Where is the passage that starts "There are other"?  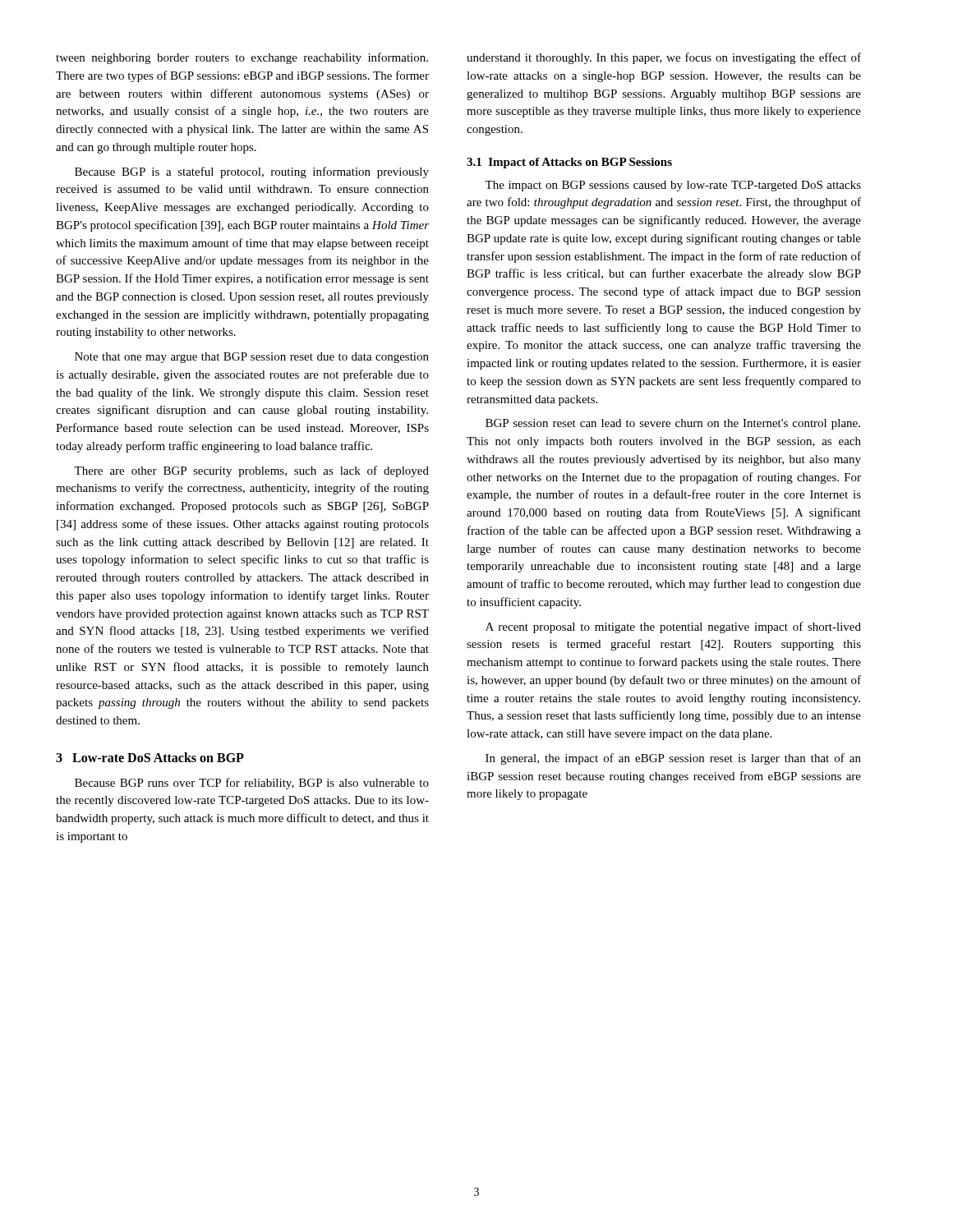pos(242,596)
